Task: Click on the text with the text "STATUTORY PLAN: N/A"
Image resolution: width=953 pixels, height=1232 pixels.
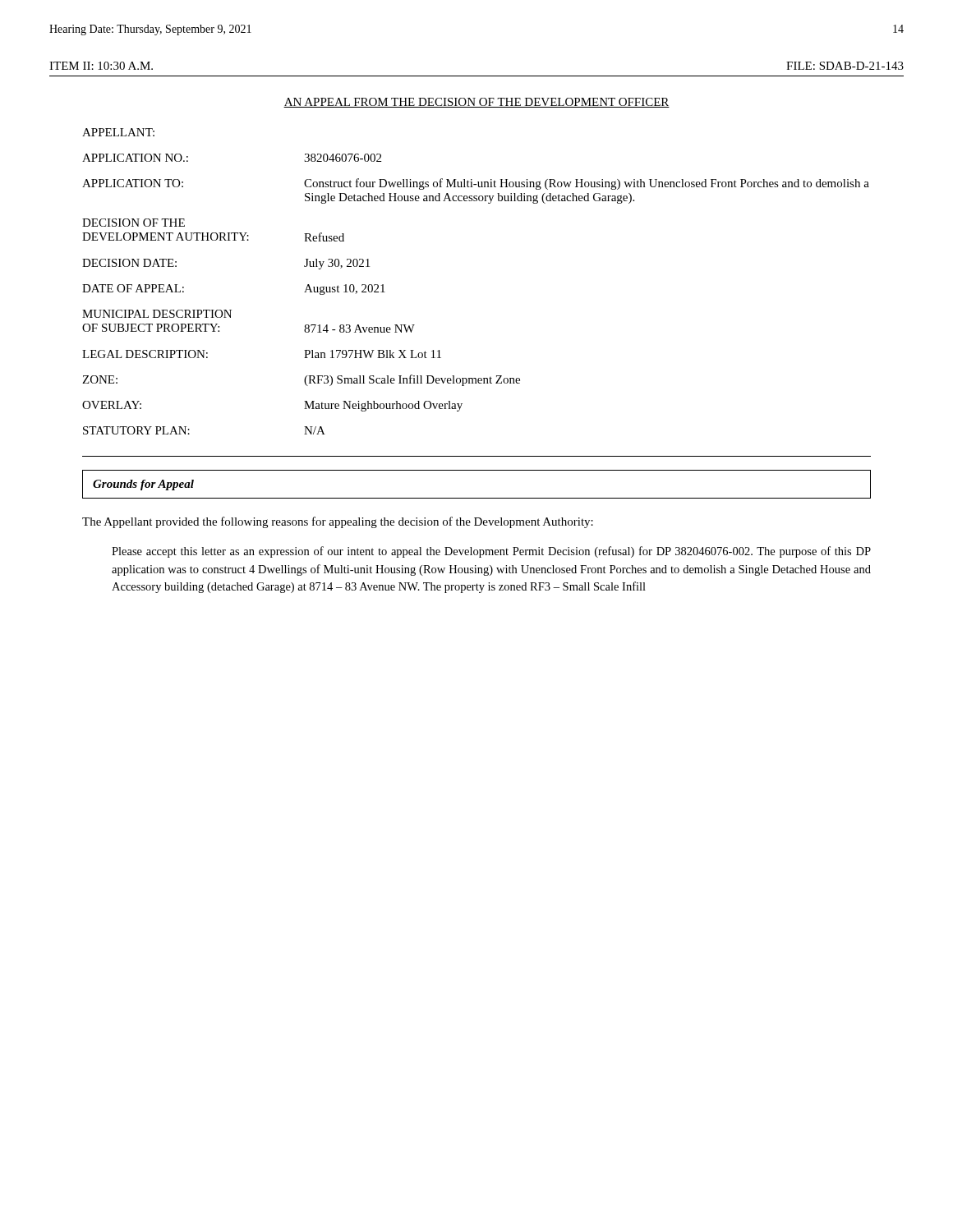Action: (x=143, y=429)
